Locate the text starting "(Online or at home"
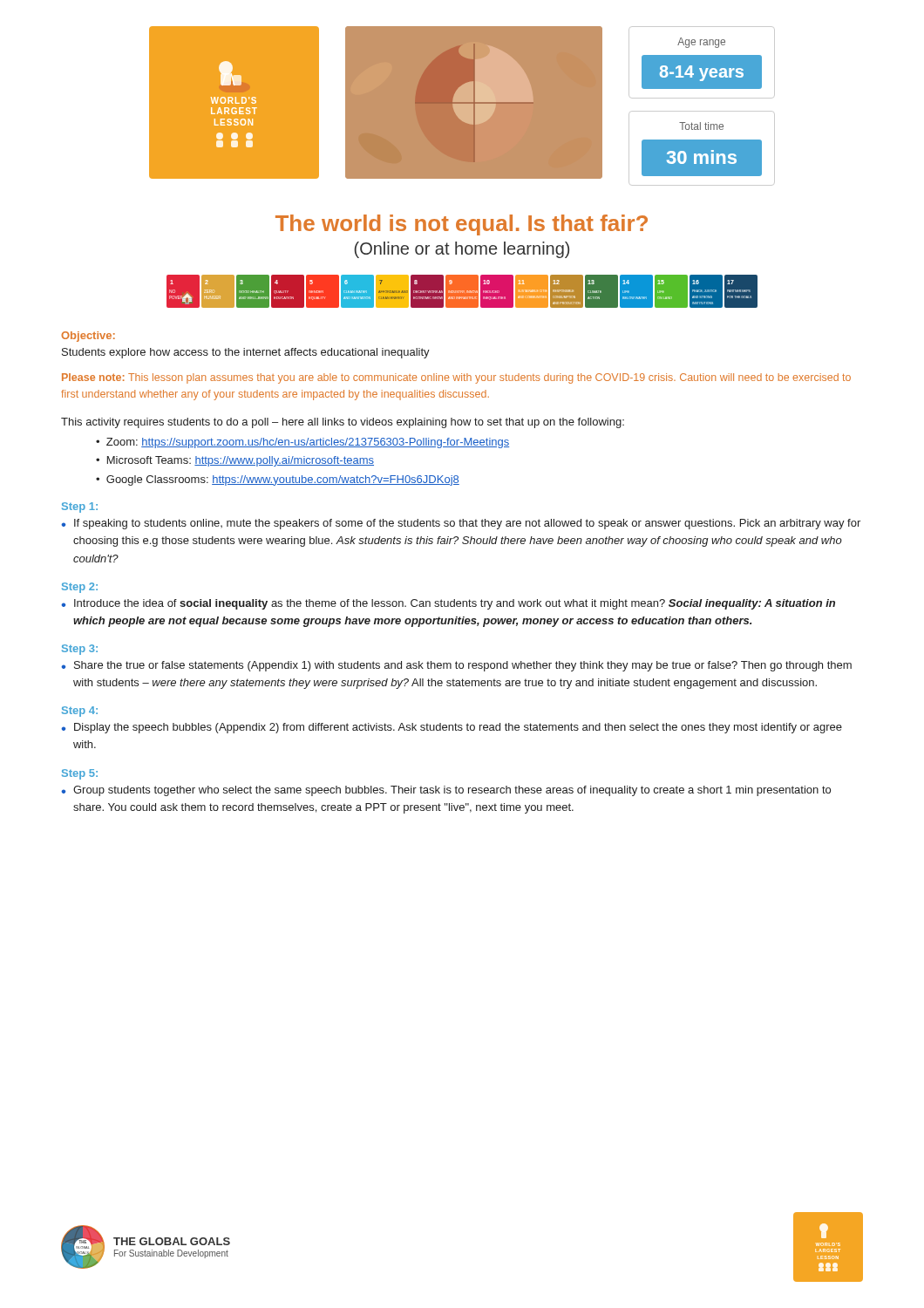This screenshot has height=1308, width=924. [x=462, y=249]
